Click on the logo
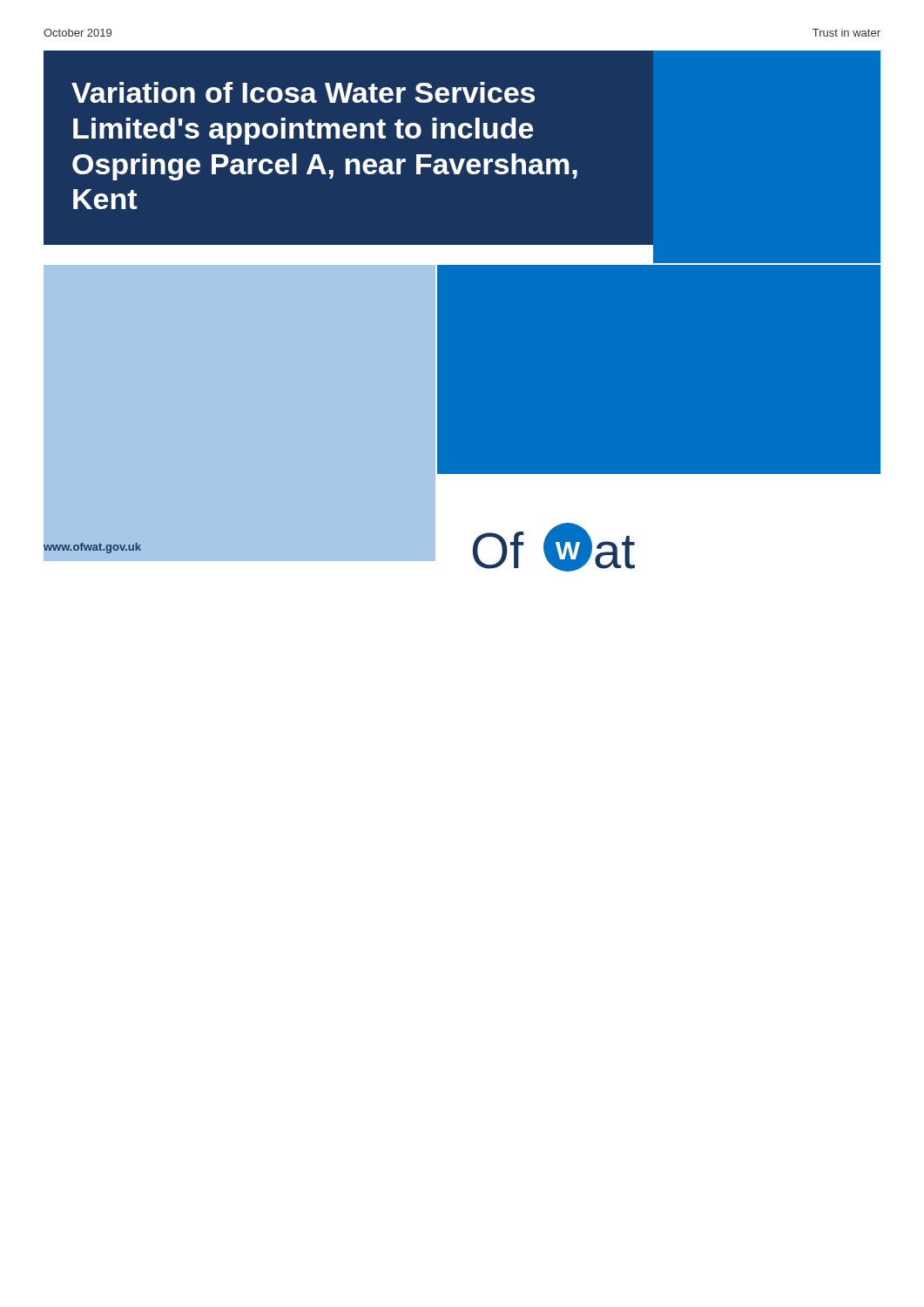 [566, 549]
